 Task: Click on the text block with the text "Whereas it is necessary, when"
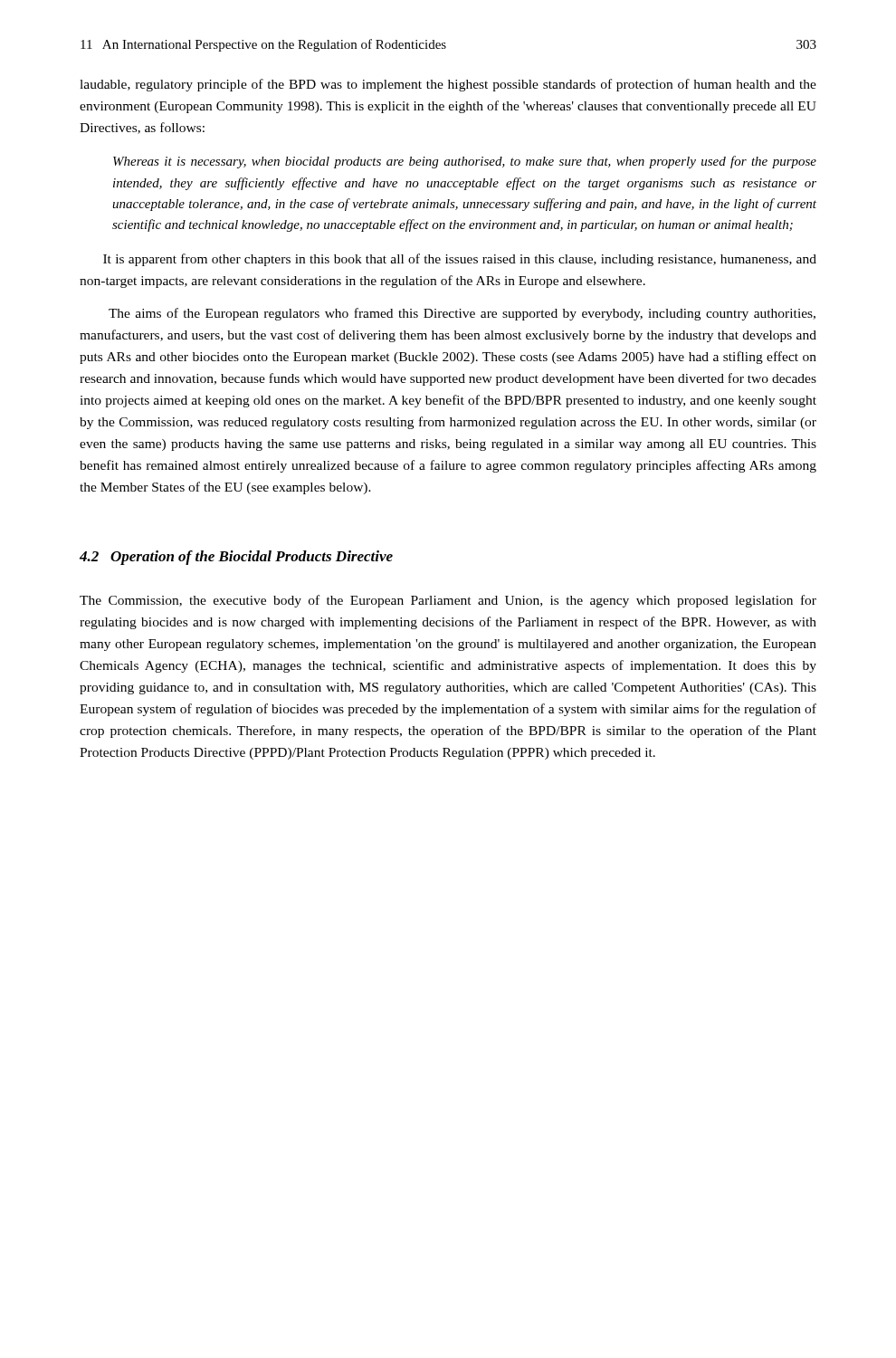tap(464, 193)
